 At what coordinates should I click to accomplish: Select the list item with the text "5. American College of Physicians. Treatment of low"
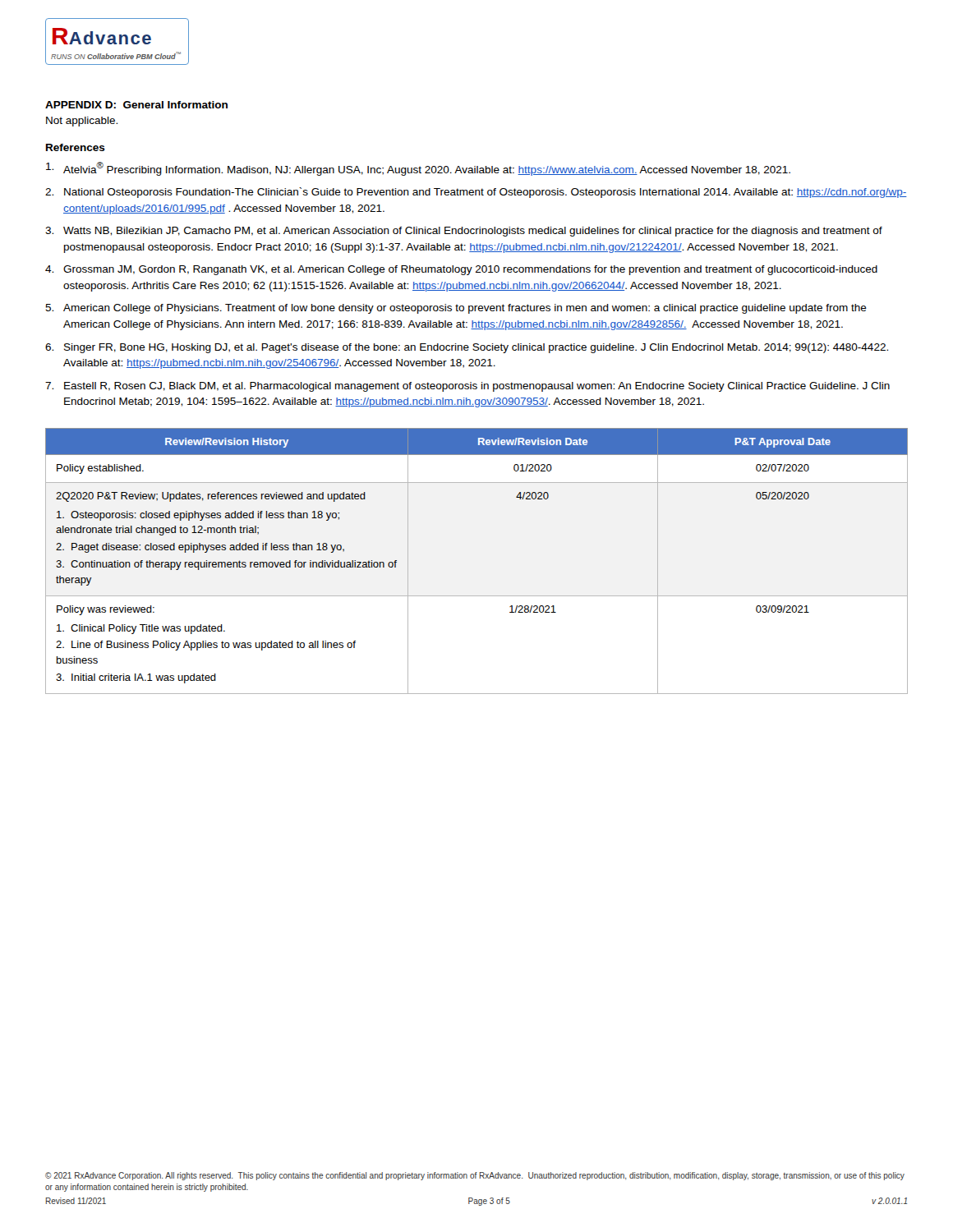[476, 316]
